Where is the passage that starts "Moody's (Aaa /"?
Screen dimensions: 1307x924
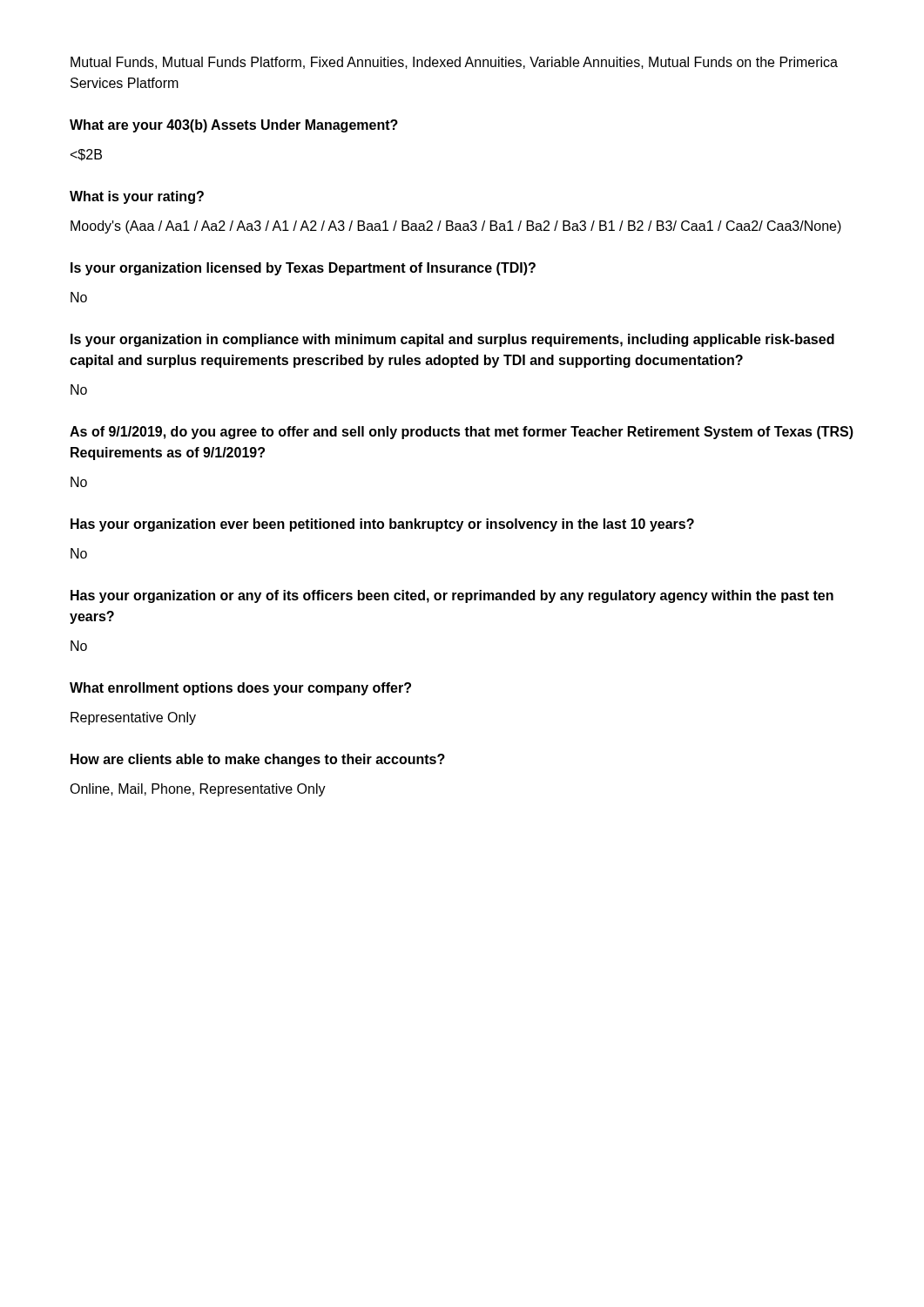[456, 226]
